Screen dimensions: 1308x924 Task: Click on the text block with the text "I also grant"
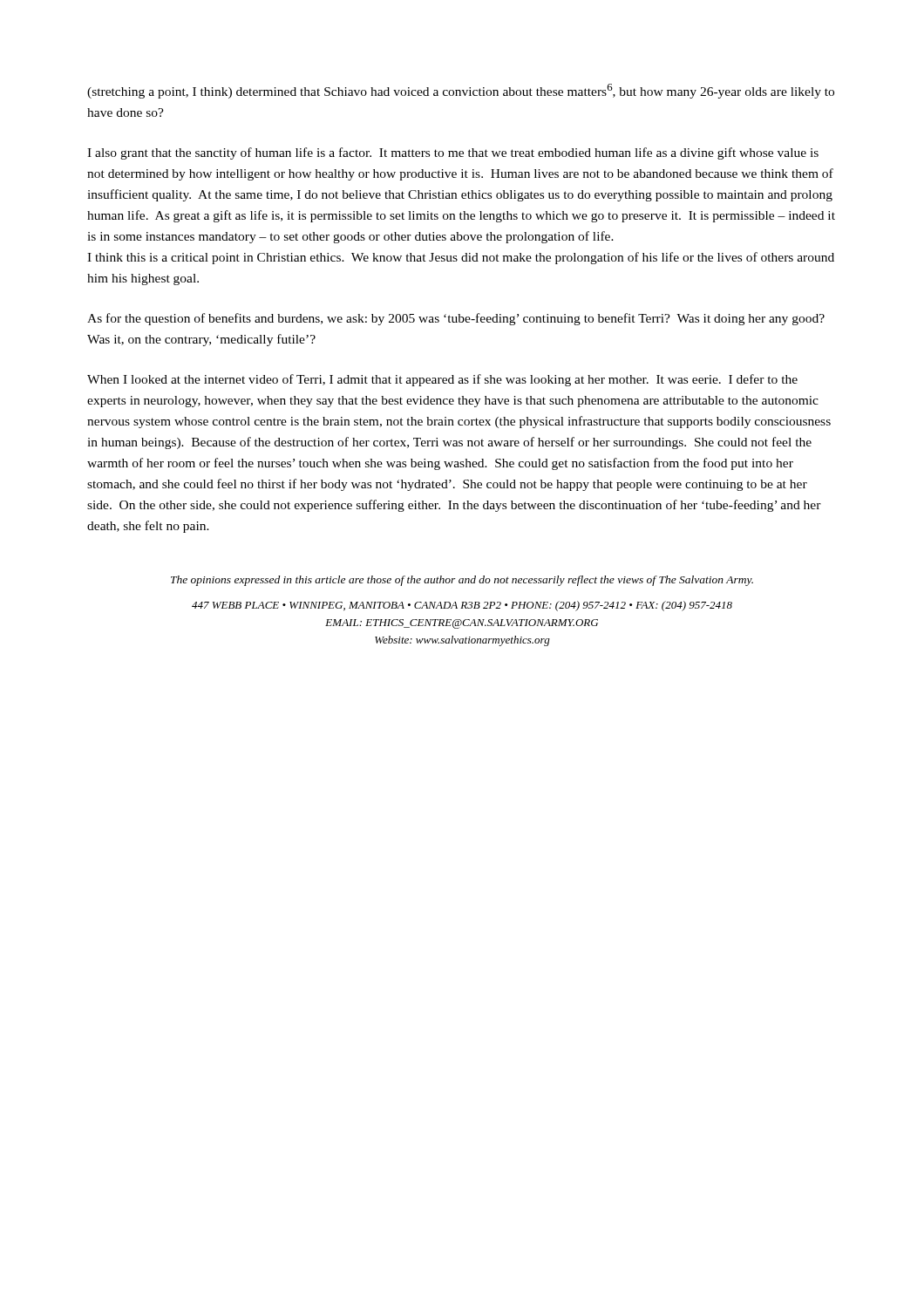pos(461,215)
